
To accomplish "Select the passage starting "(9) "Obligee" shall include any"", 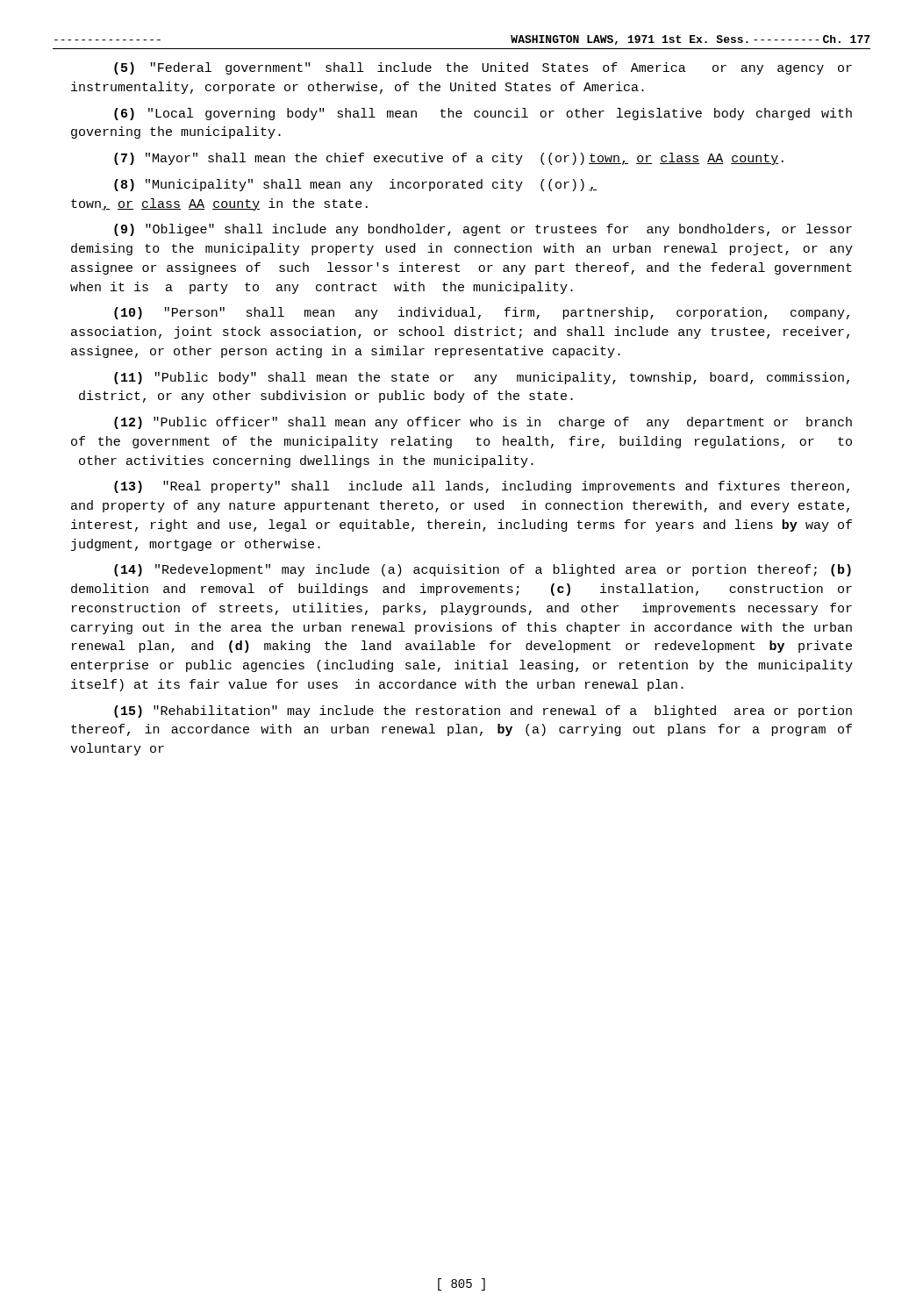I will [462, 259].
